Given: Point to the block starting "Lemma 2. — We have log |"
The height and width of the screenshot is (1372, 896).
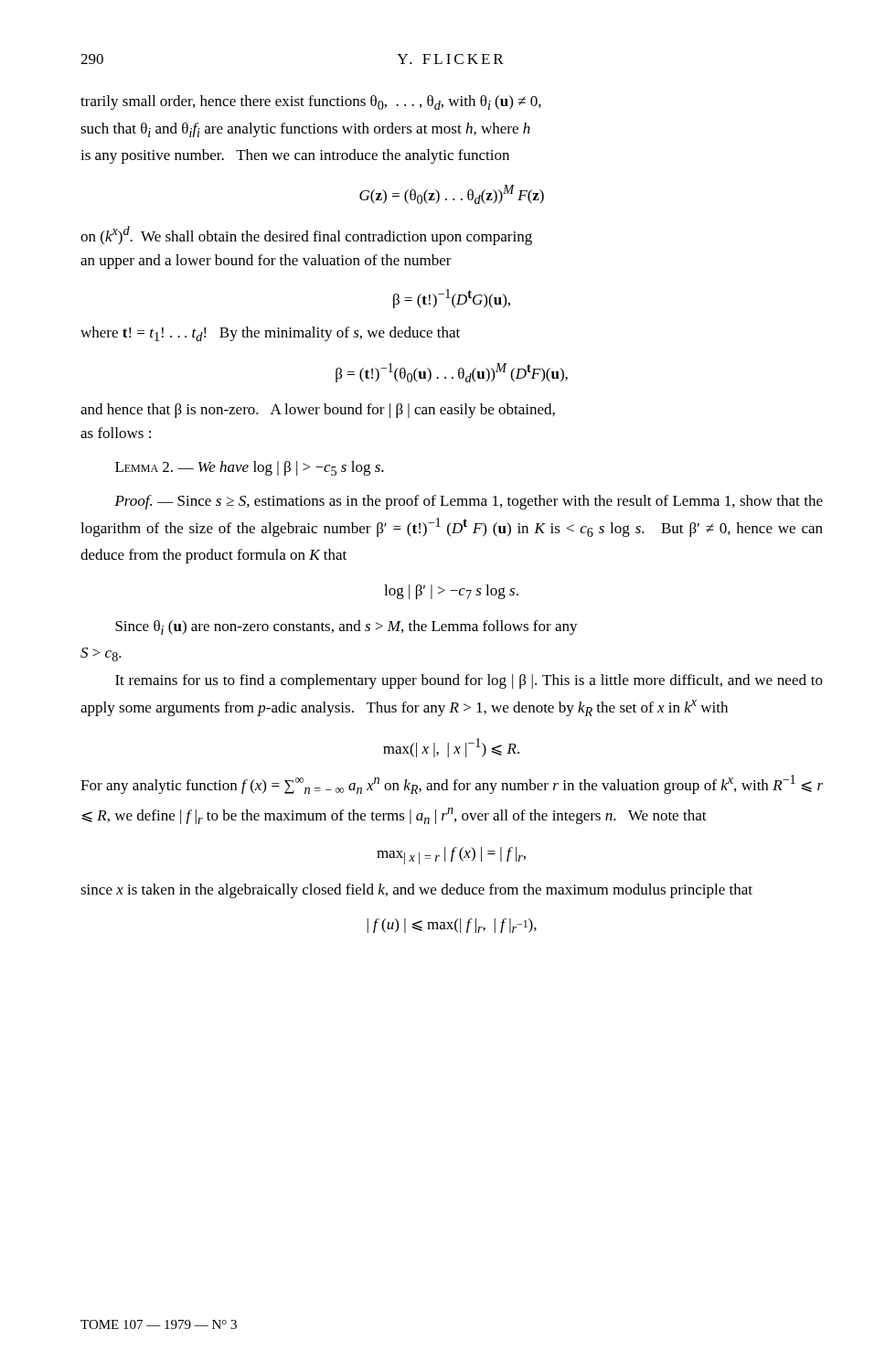Looking at the screenshot, I should tap(250, 468).
